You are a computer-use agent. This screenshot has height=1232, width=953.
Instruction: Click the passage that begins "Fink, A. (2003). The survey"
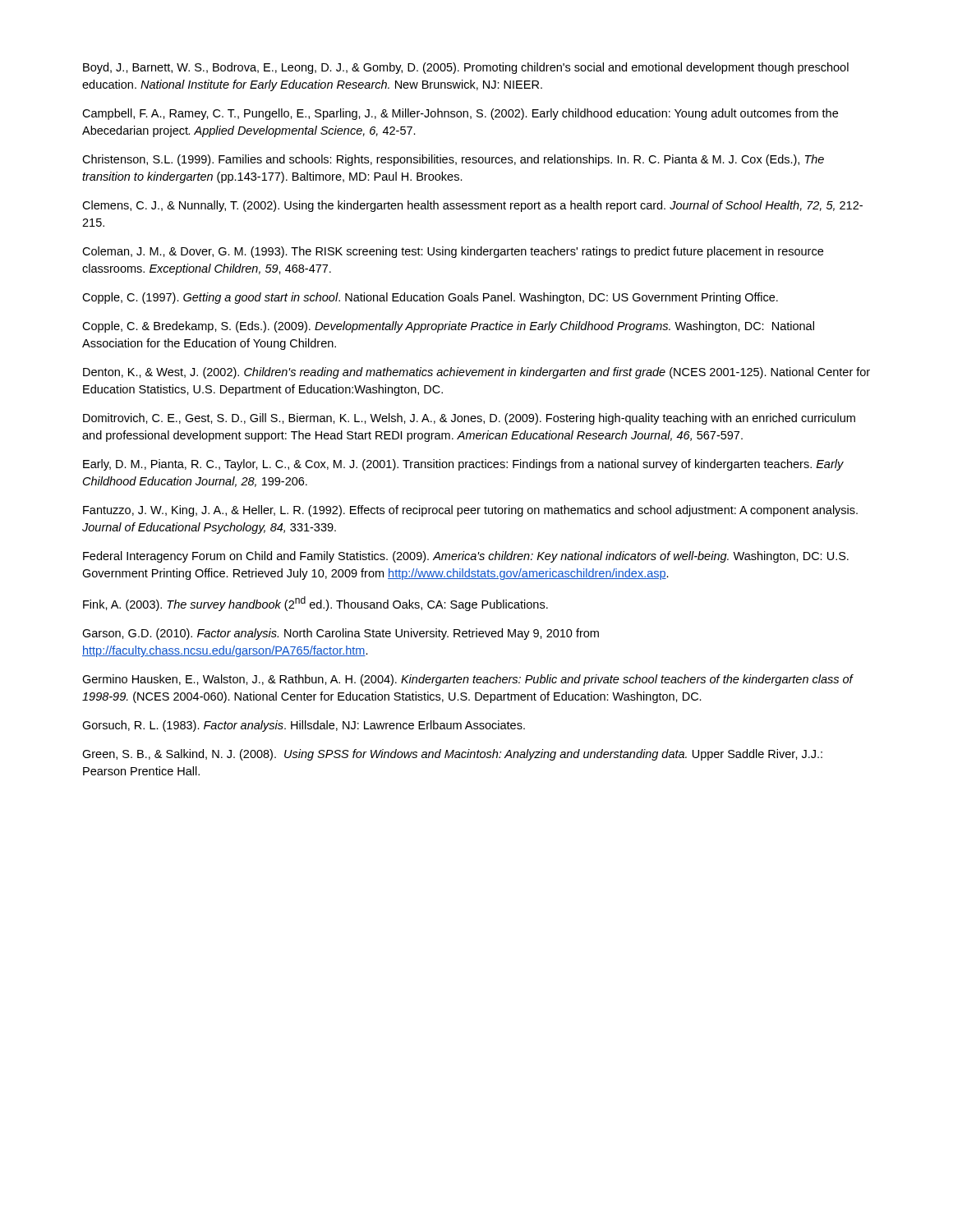point(315,603)
